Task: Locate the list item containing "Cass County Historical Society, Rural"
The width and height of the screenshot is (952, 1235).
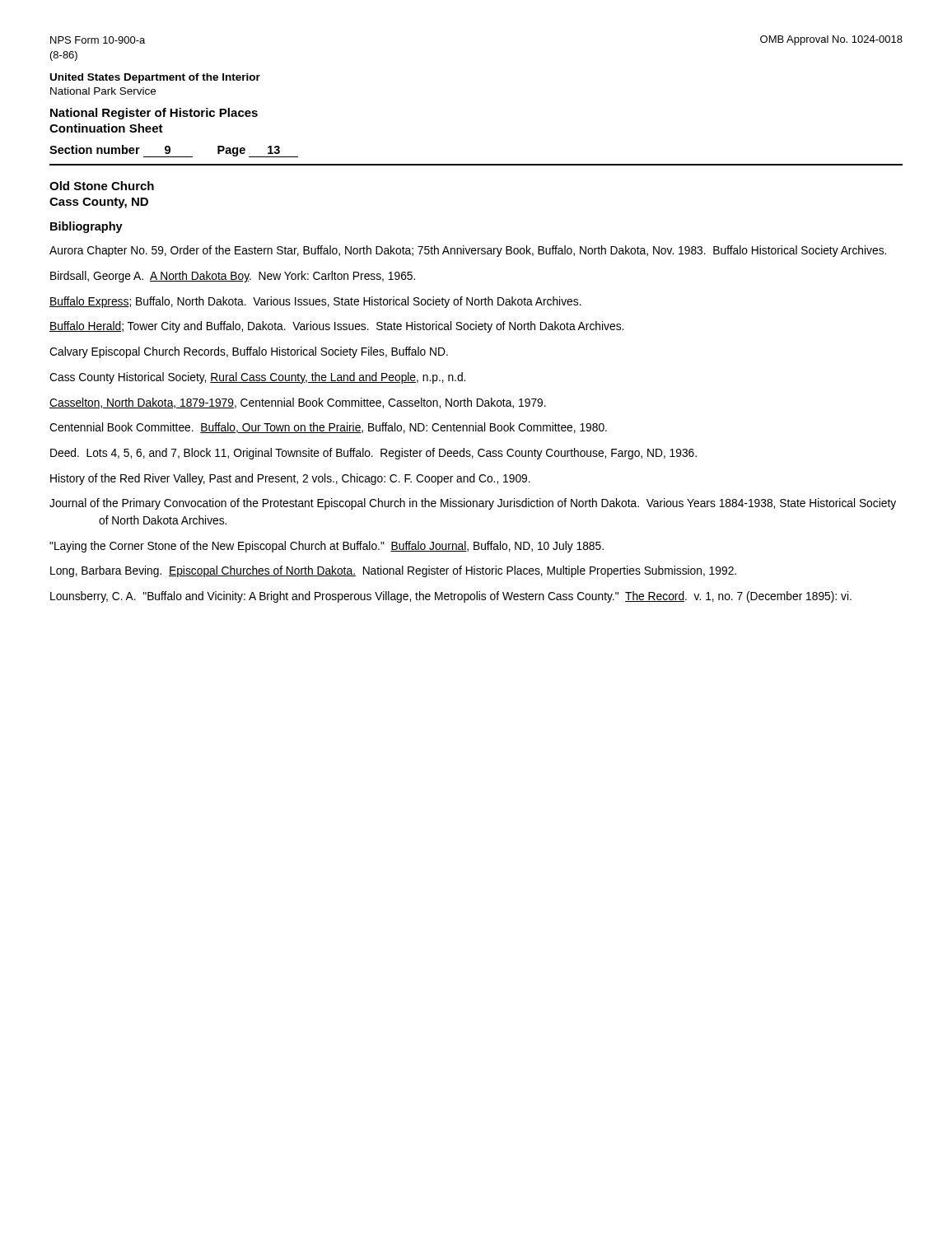Action: tap(258, 377)
